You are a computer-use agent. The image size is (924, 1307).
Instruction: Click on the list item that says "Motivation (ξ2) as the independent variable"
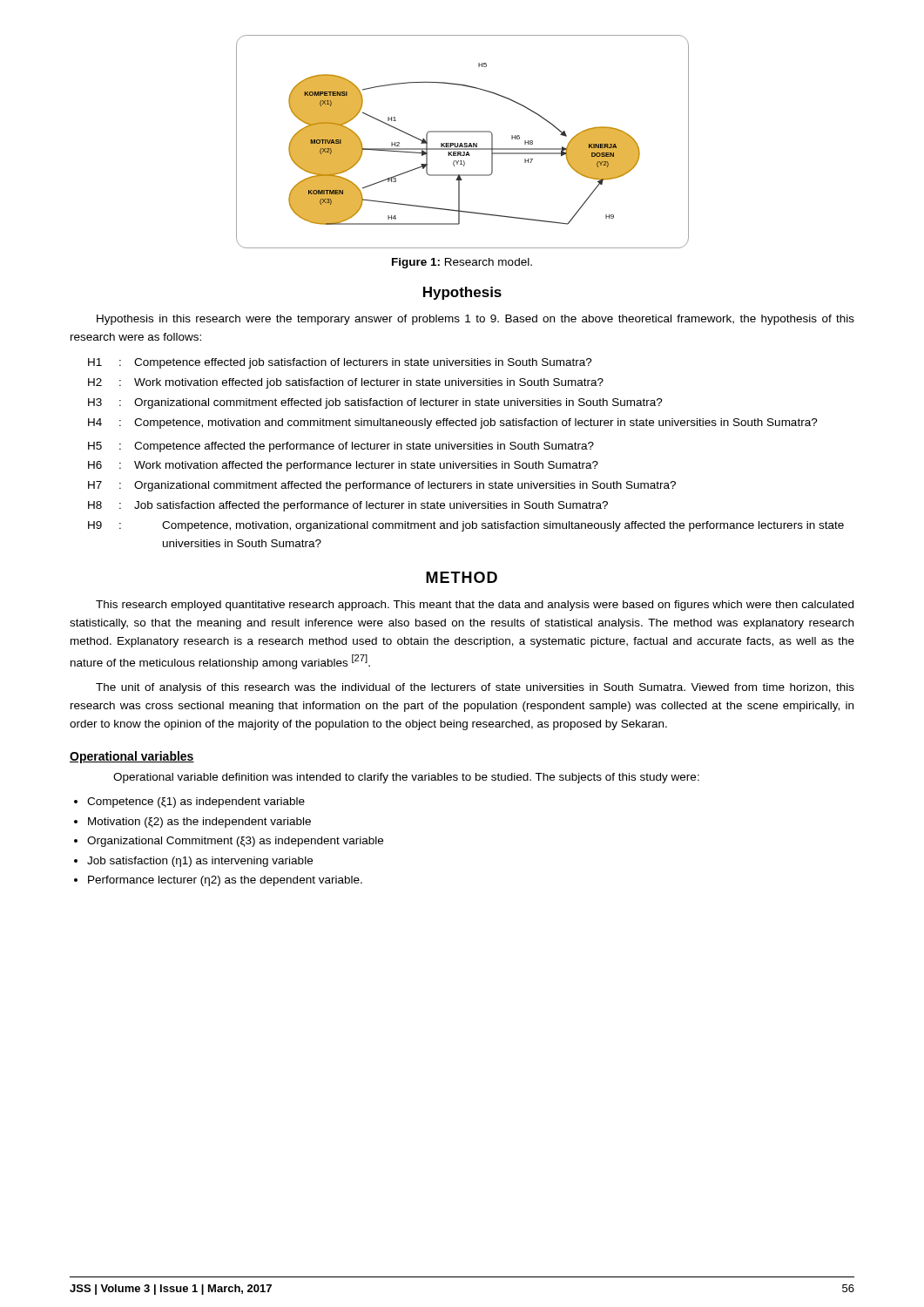tap(199, 821)
